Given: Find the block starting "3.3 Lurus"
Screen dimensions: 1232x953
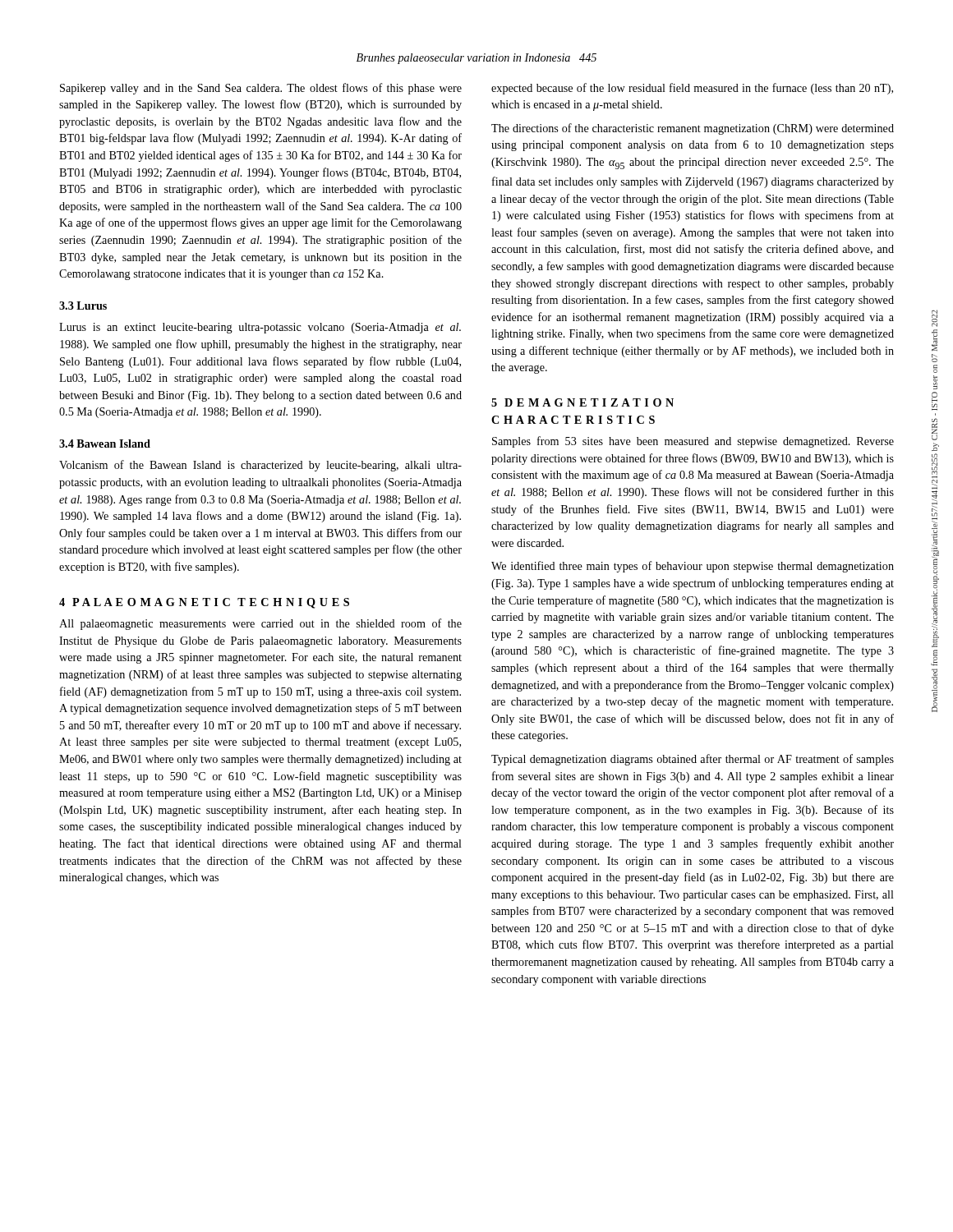Looking at the screenshot, I should pos(83,305).
